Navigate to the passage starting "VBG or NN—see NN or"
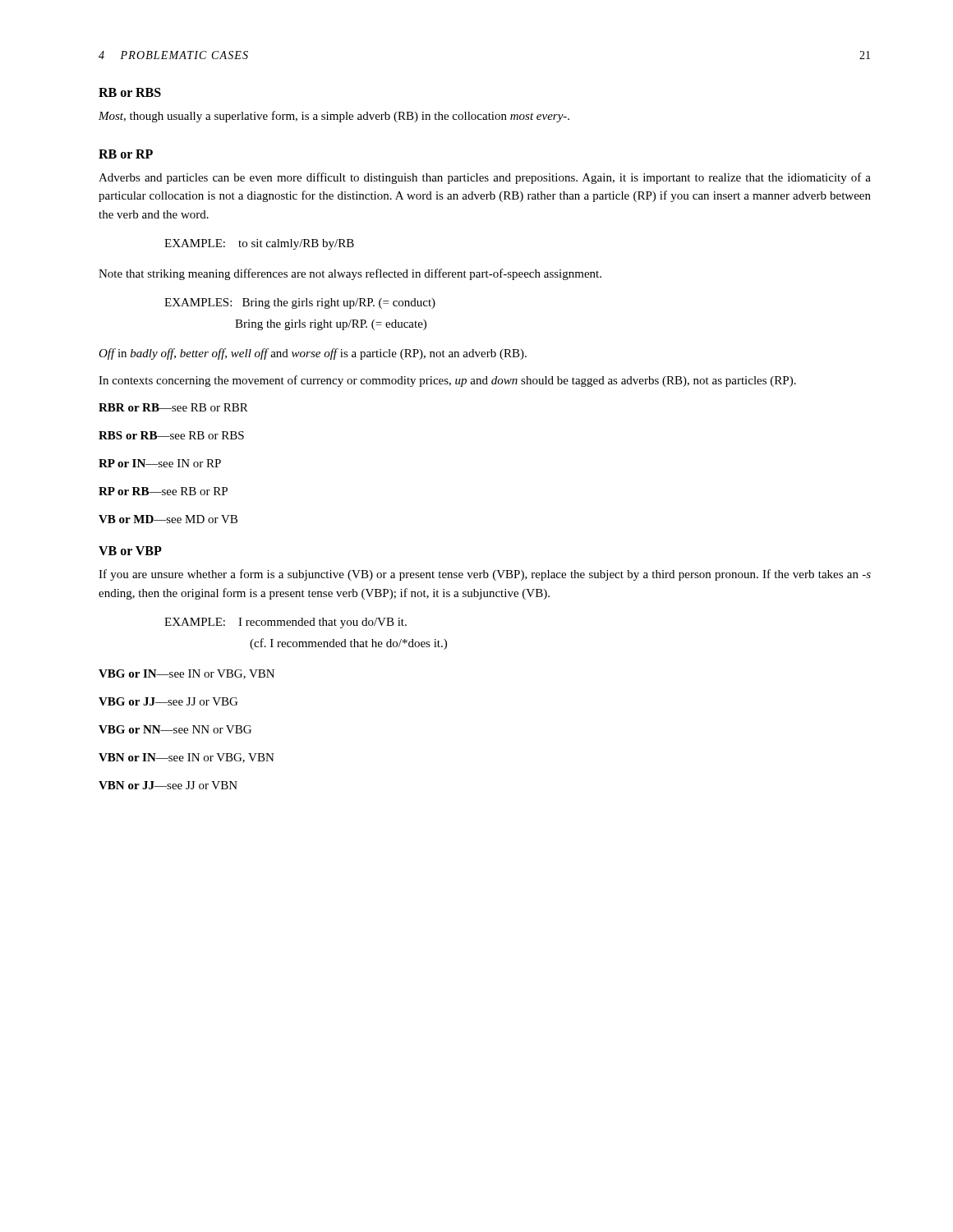The width and height of the screenshot is (953, 1232). tap(175, 729)
